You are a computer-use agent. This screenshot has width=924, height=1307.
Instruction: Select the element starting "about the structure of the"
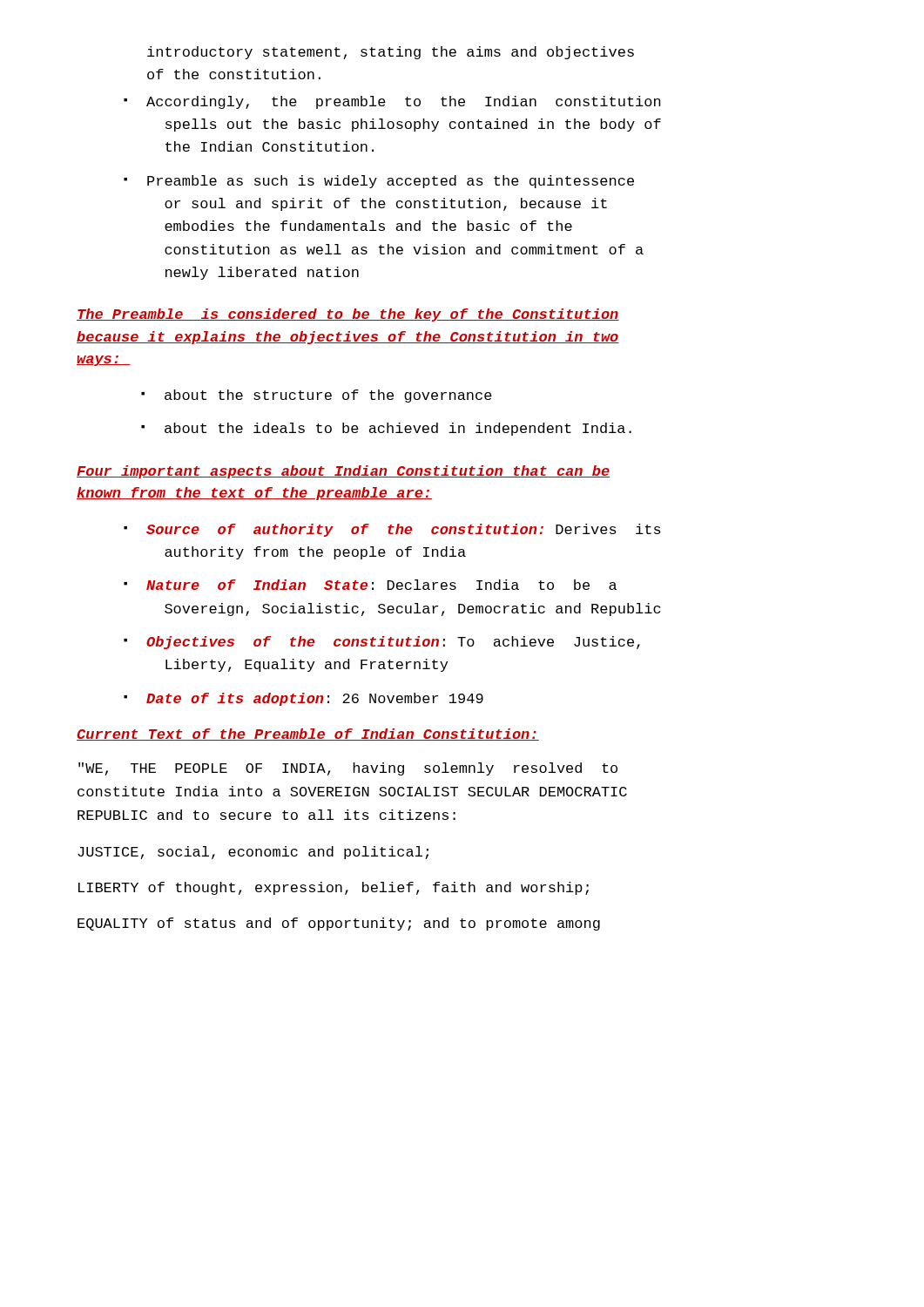pyautogui.click(x=502, y=397)
